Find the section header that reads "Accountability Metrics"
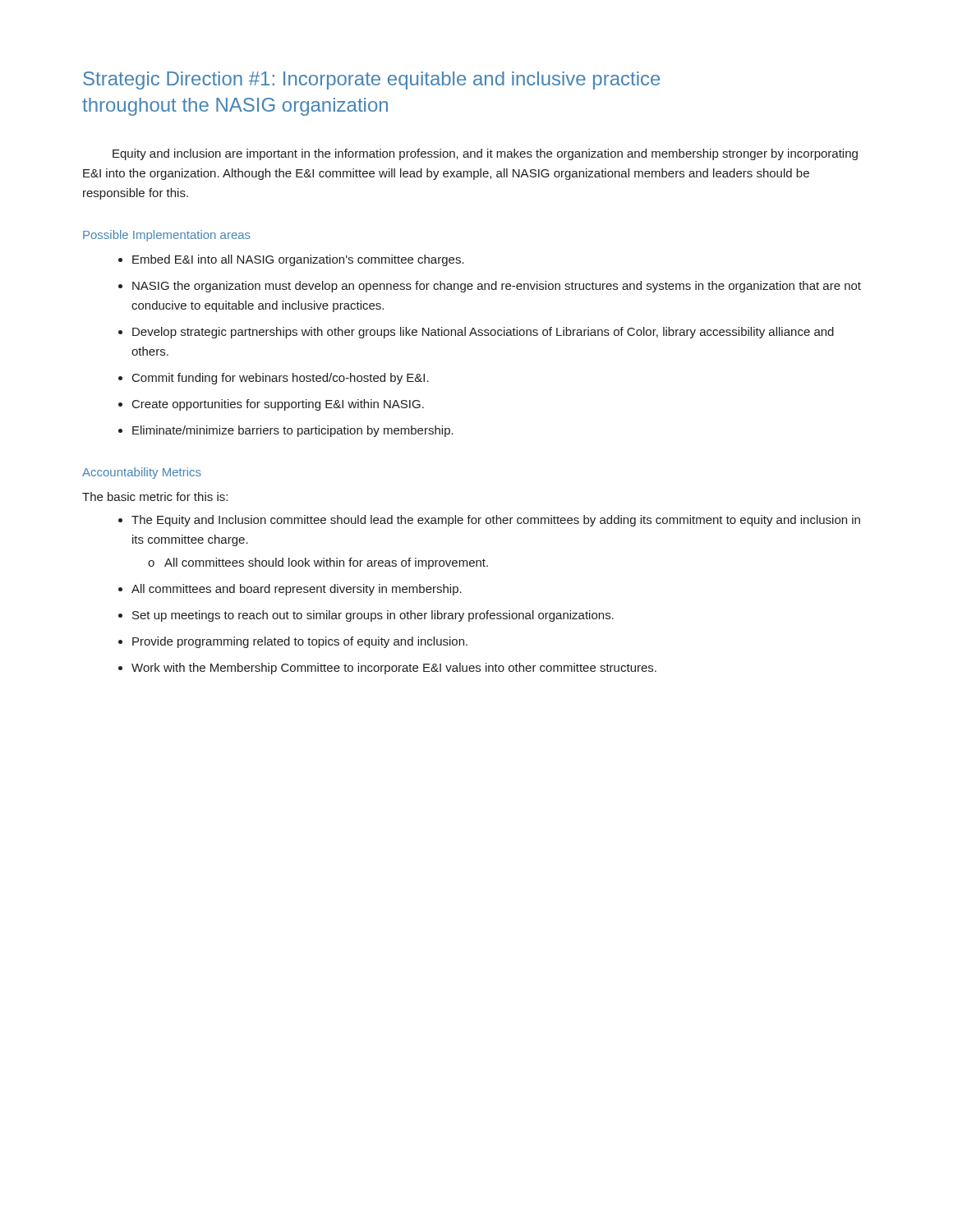 pos(142,472)
